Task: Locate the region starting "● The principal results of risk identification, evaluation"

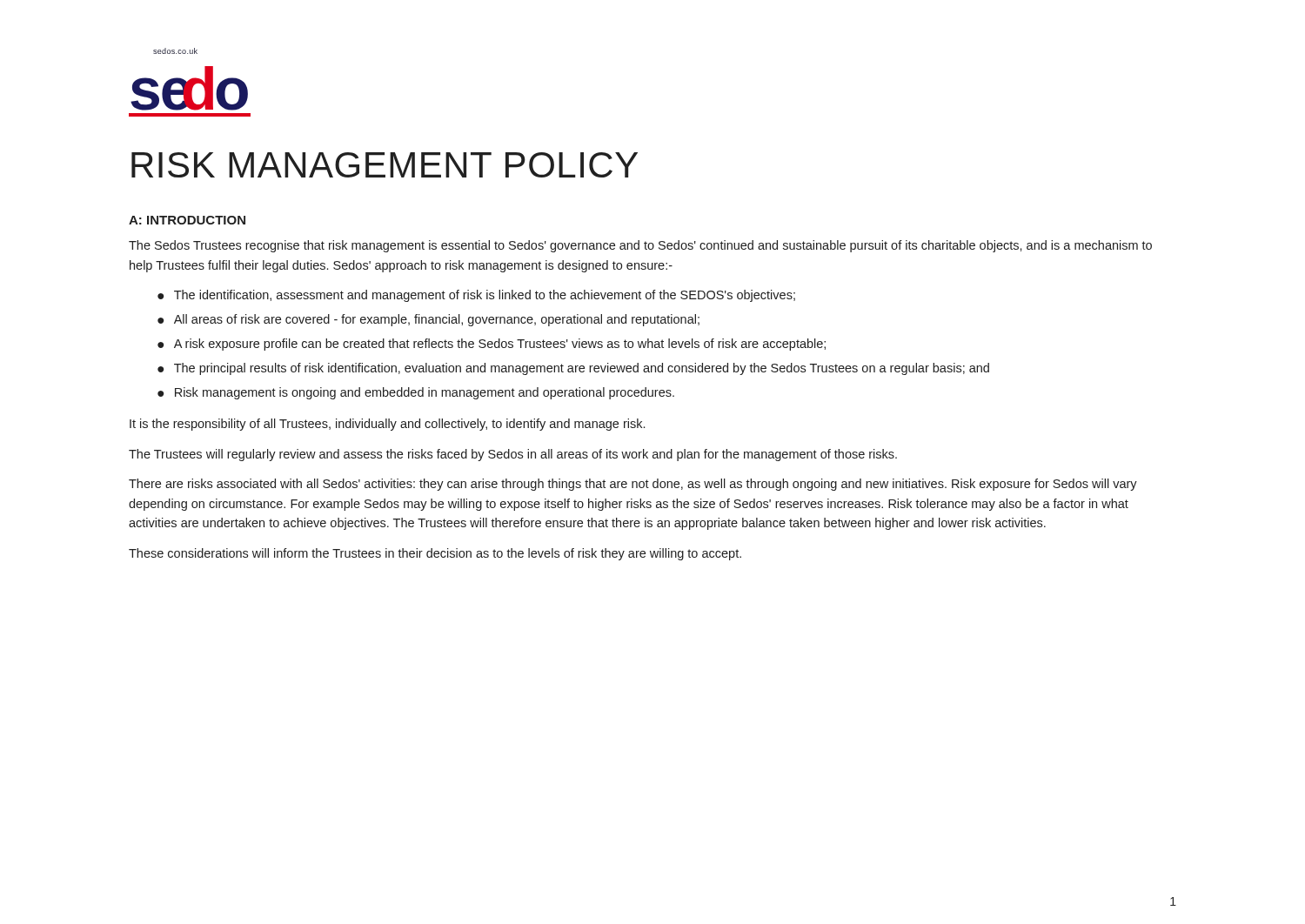Action: [573, 369]
